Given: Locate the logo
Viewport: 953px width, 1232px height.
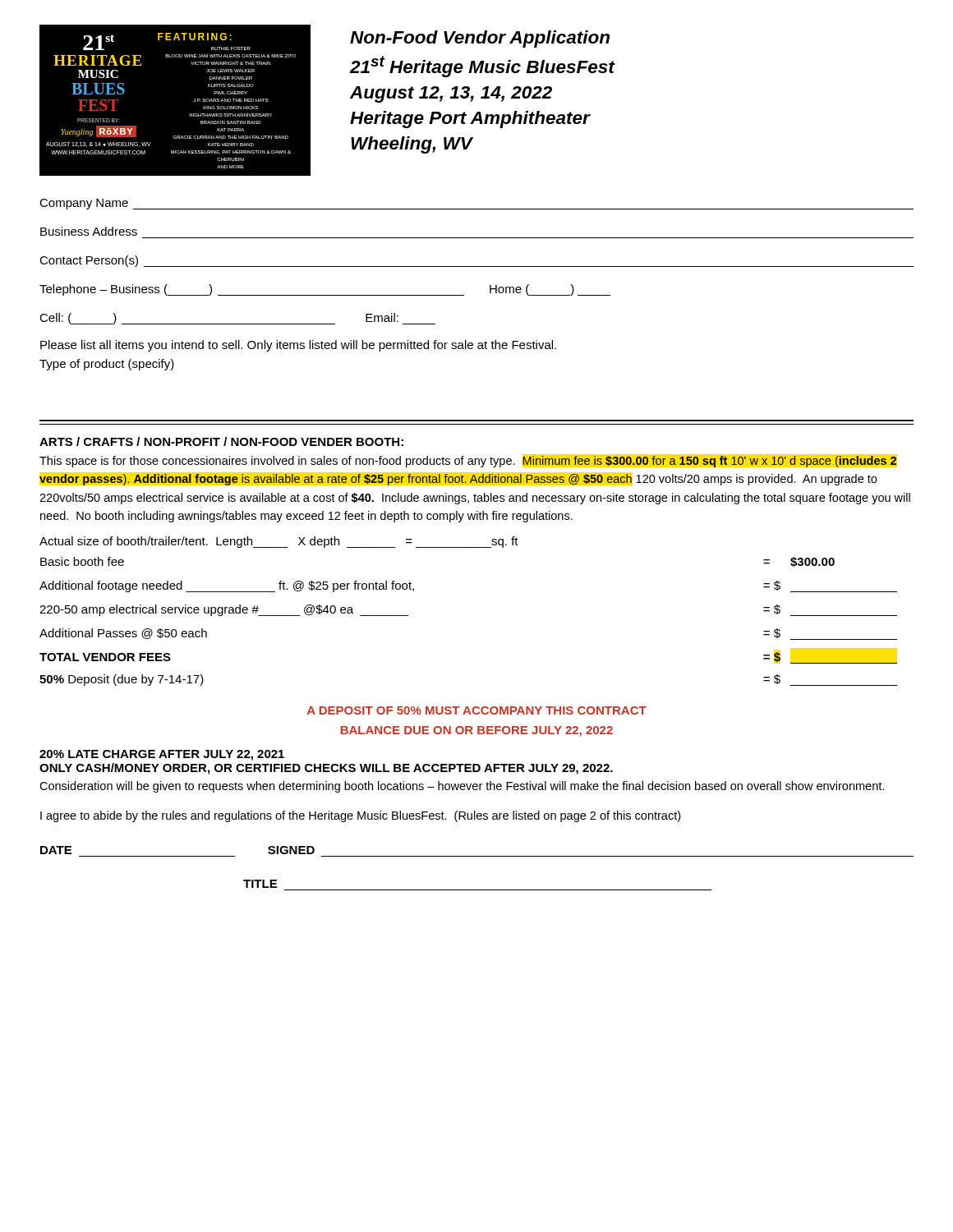Looking at the screenshot, I should 175,100.
